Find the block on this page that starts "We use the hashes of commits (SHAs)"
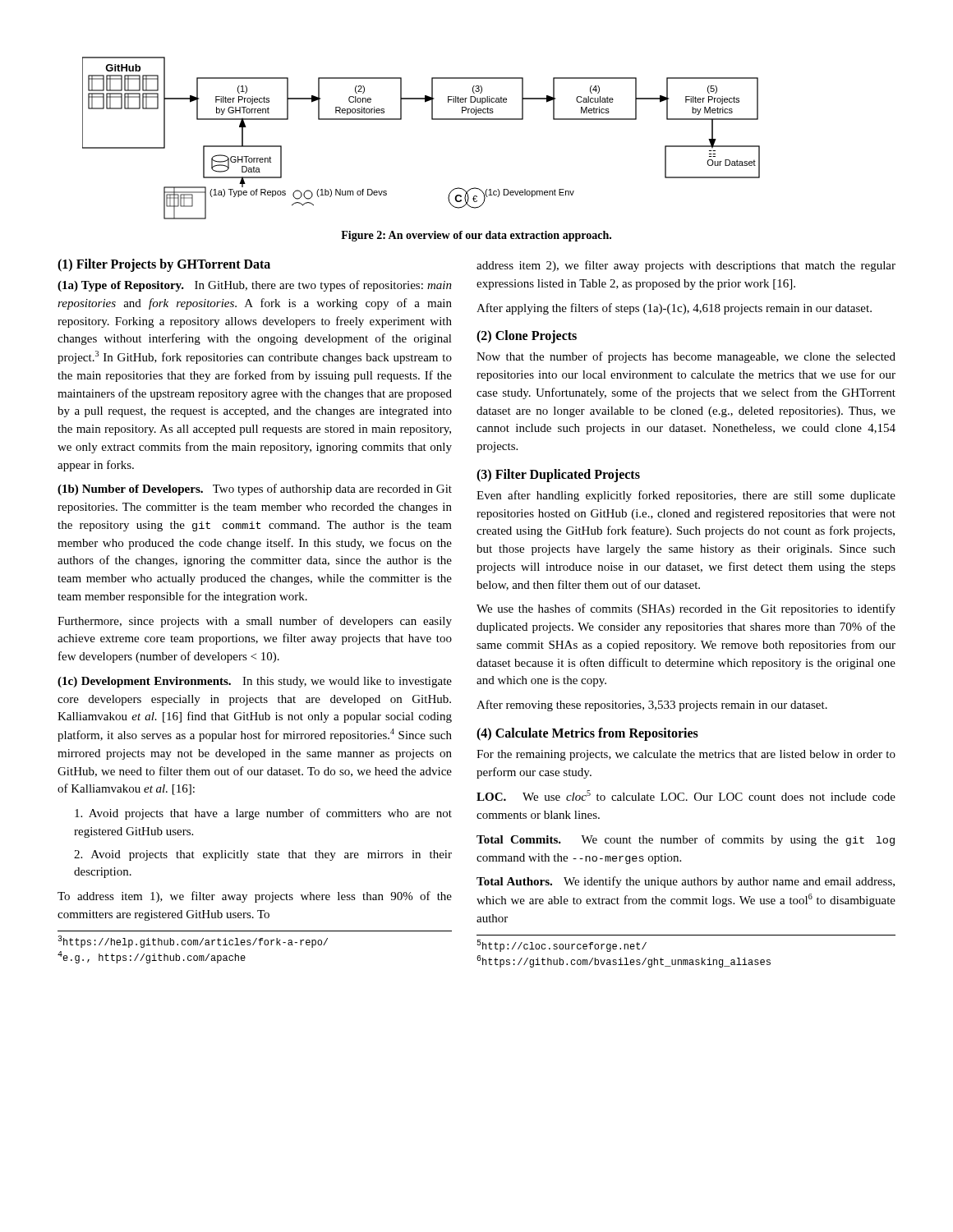Screen dimensions: 1232x953 (x=686, y=645)
